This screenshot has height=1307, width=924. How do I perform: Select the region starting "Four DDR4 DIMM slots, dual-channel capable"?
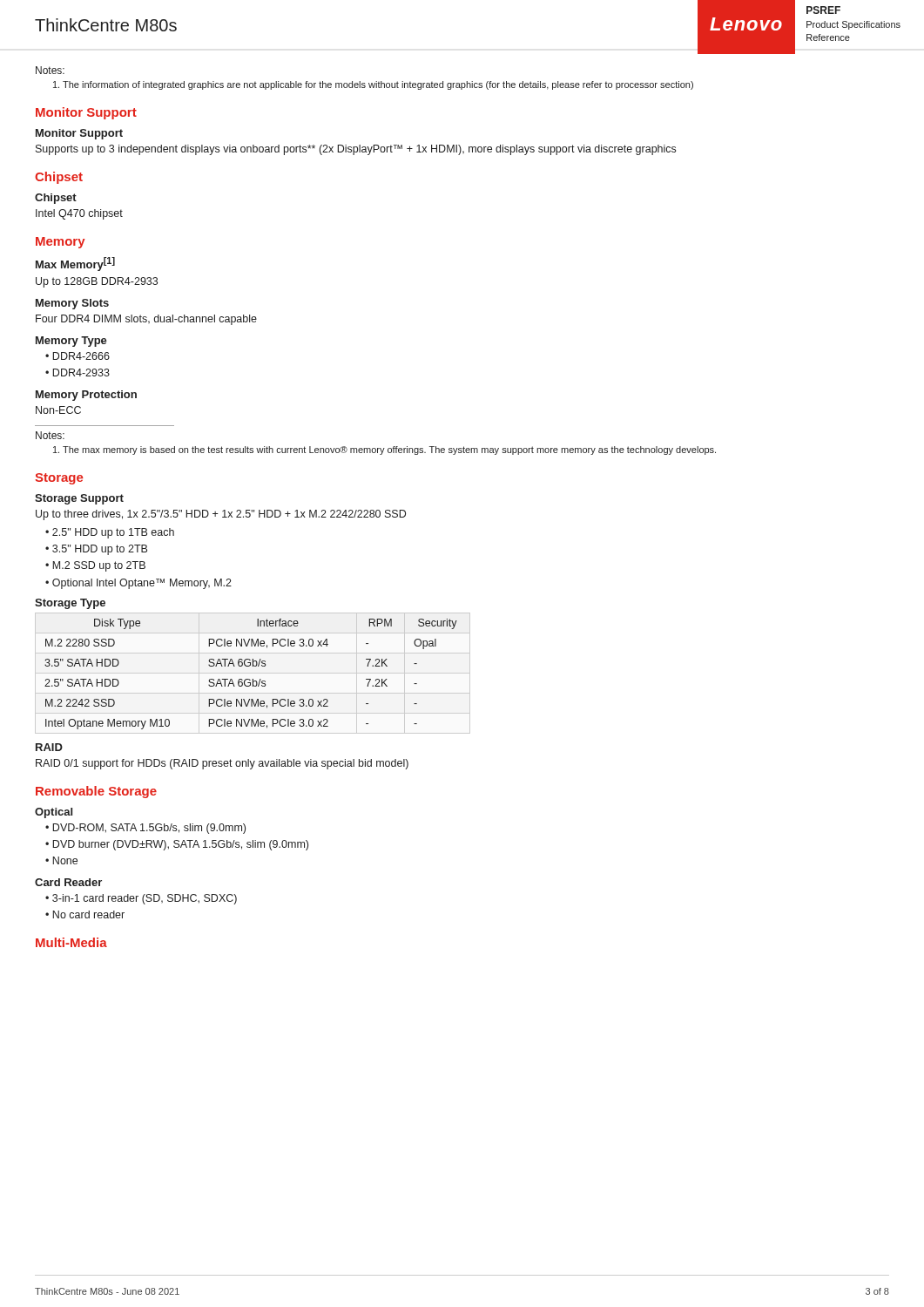point(146,319)
